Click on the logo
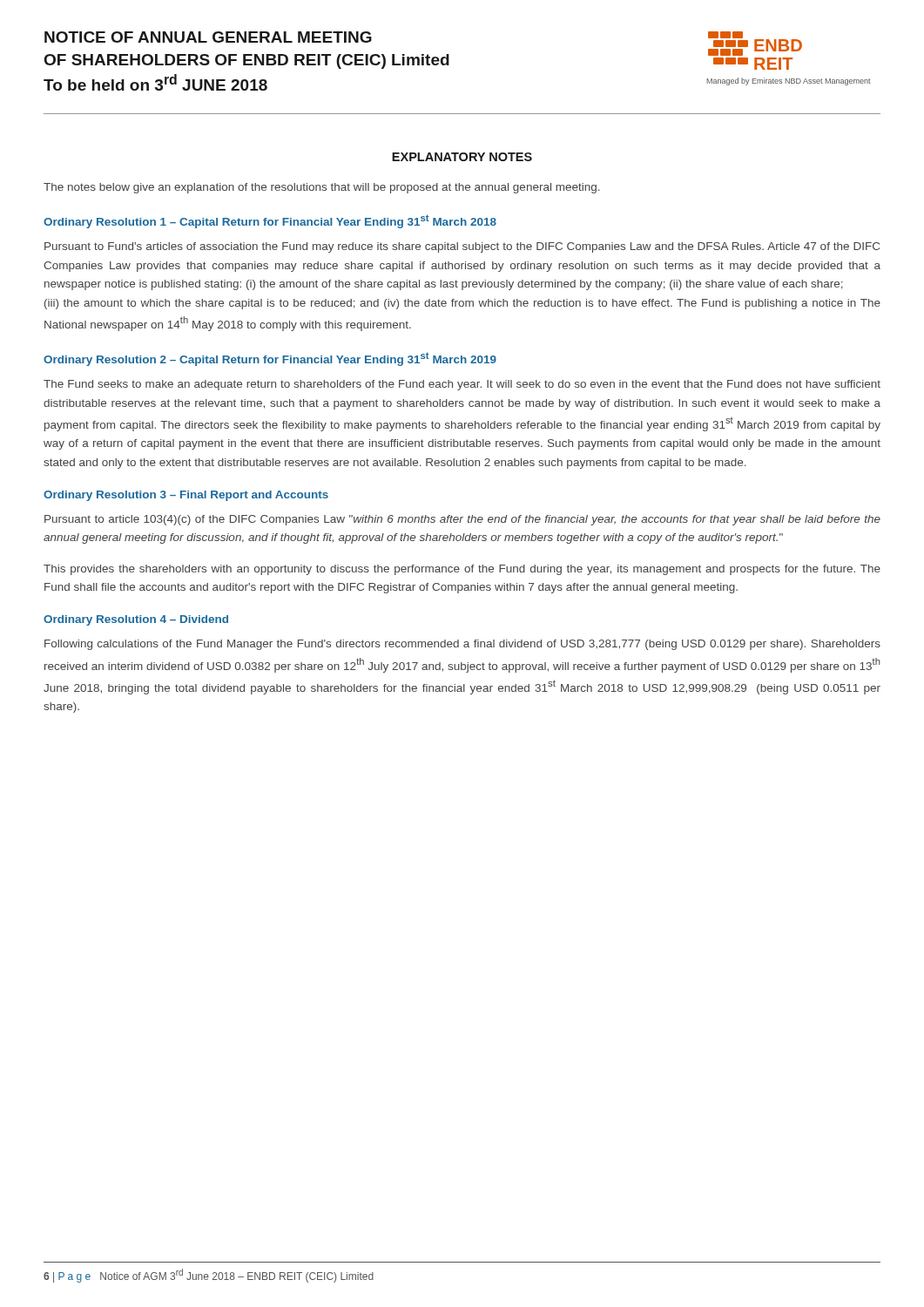The width and height of the screenshot is (924, 1307). click(793, 61)
